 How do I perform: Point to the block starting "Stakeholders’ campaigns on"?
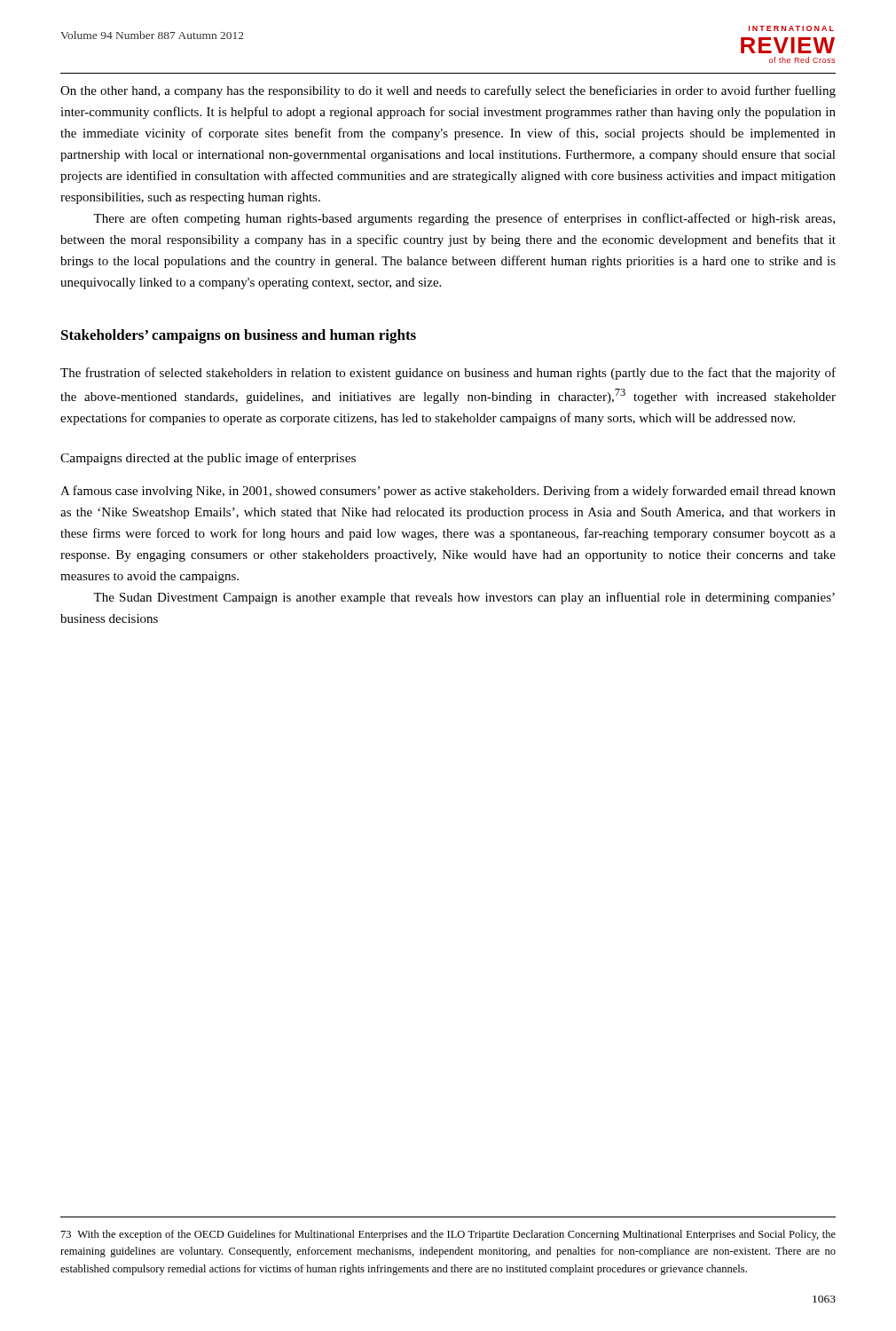(238, 335)
